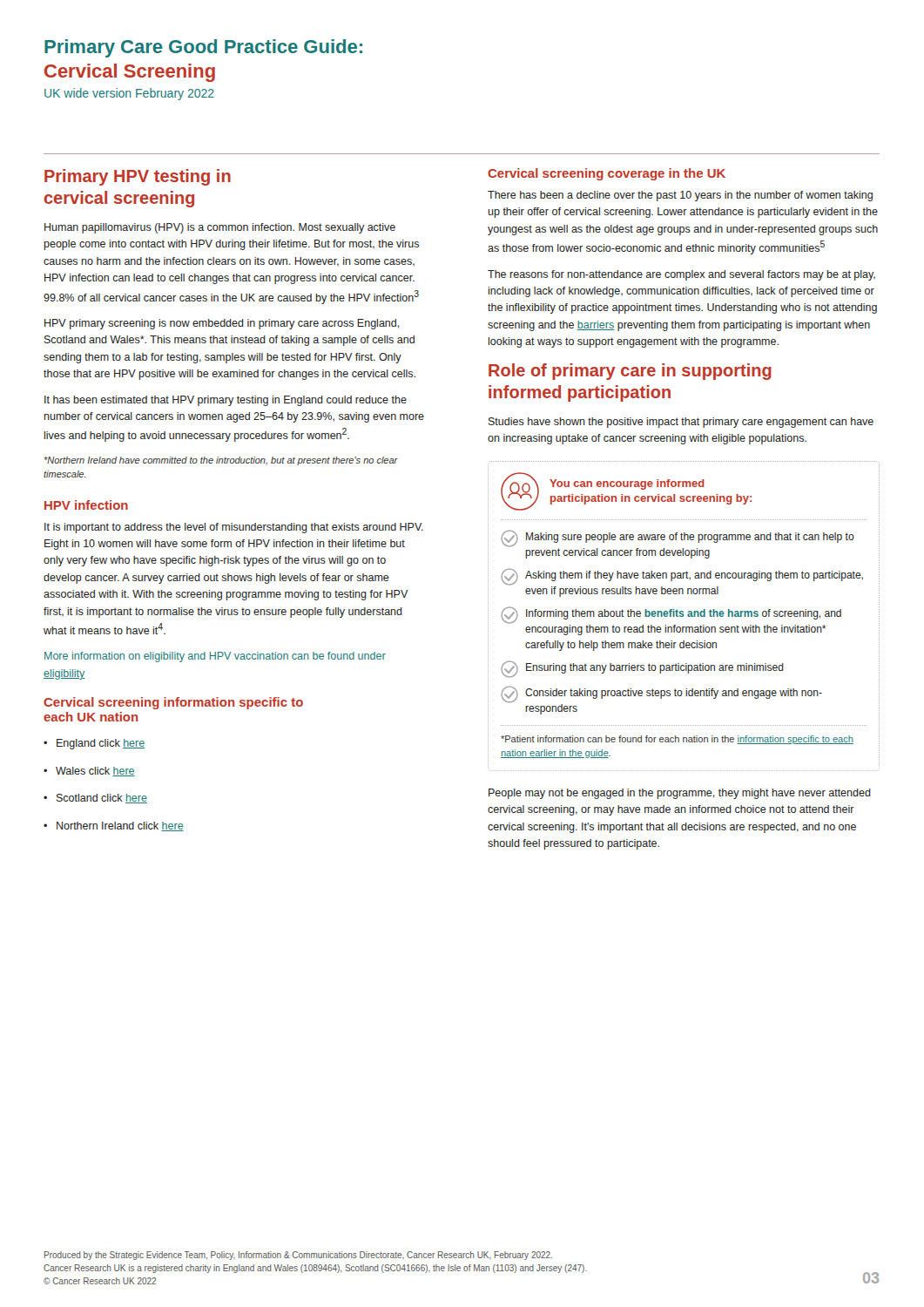Click the passage that begins "Northern Ireland have committed to the"
The width and height of the screenshot is (924, 1307).
(235, 468)
